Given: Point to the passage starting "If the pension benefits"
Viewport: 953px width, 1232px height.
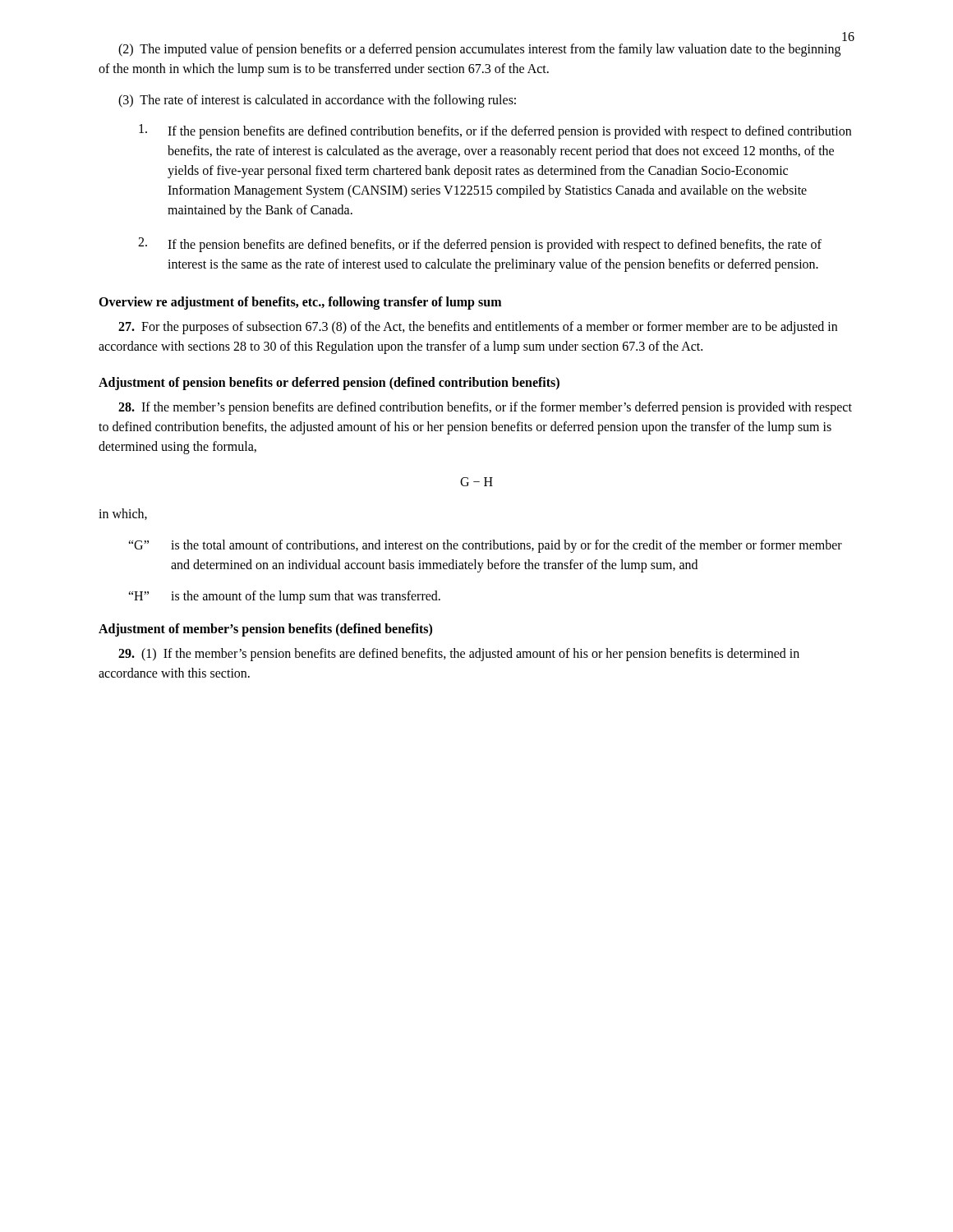Looking at the screenshot, I should [491, 171].
